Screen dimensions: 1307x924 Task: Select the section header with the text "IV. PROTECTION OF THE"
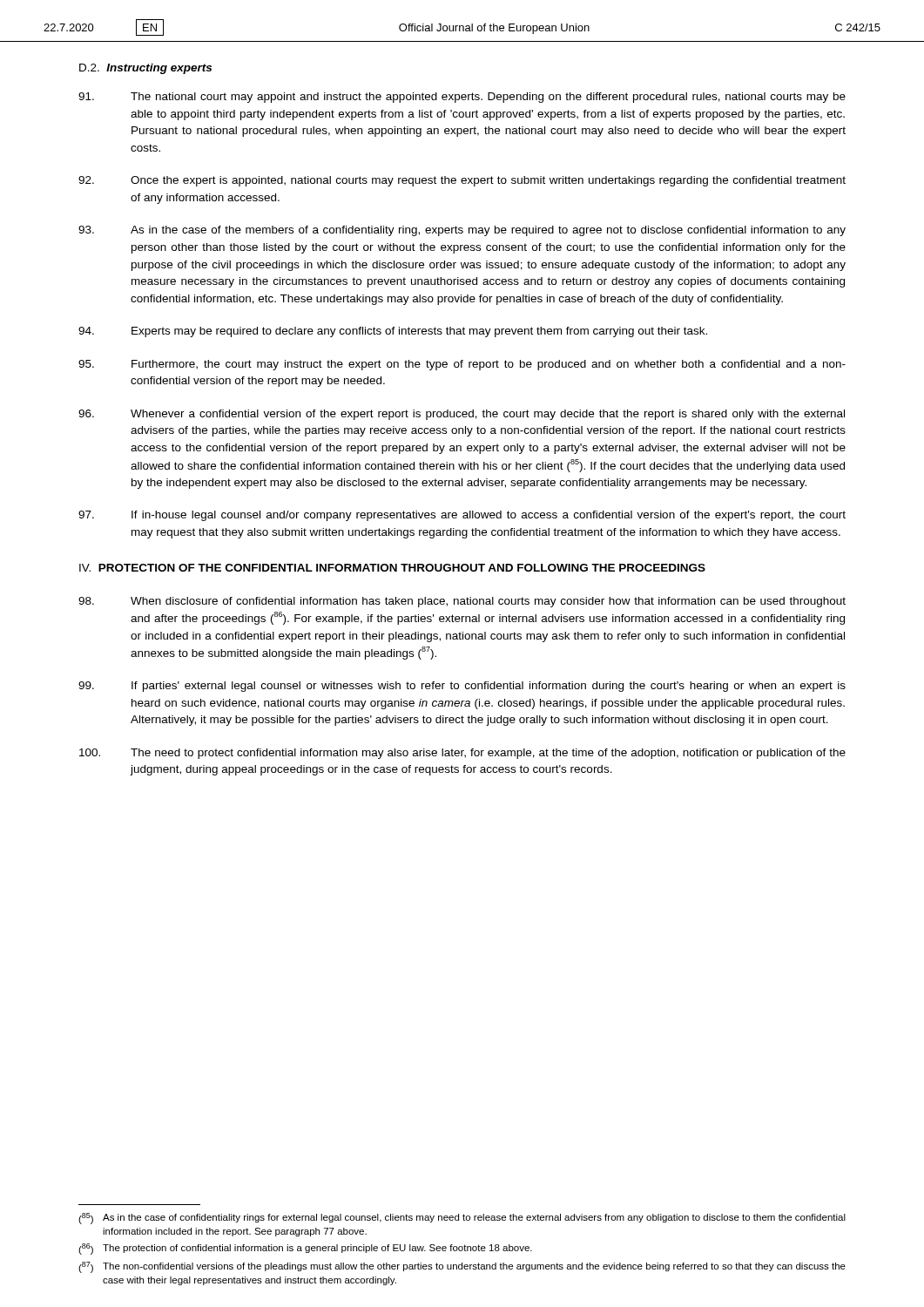[x=392, y=568]
